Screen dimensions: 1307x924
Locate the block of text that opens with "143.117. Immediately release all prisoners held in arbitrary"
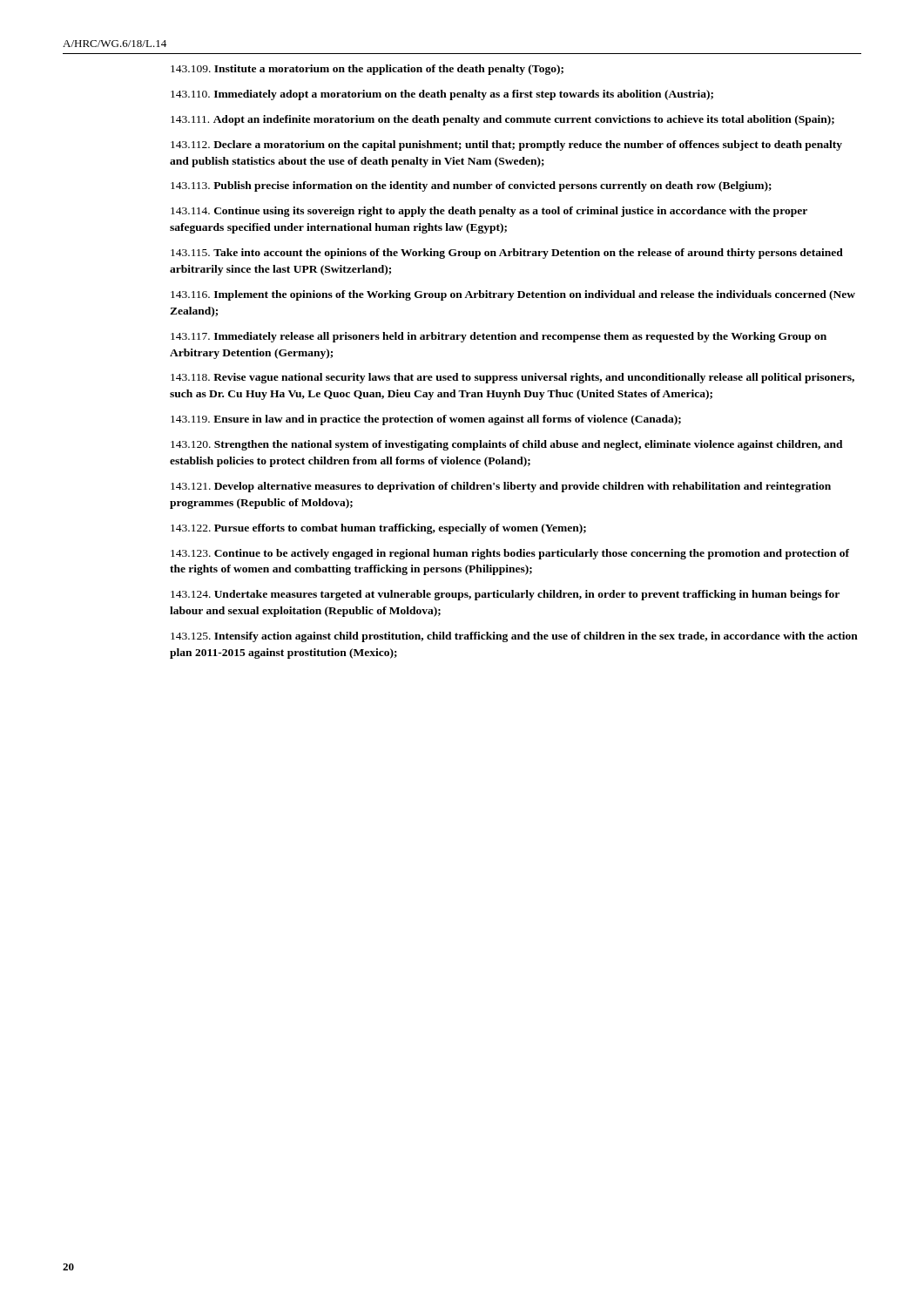[498, 344]
